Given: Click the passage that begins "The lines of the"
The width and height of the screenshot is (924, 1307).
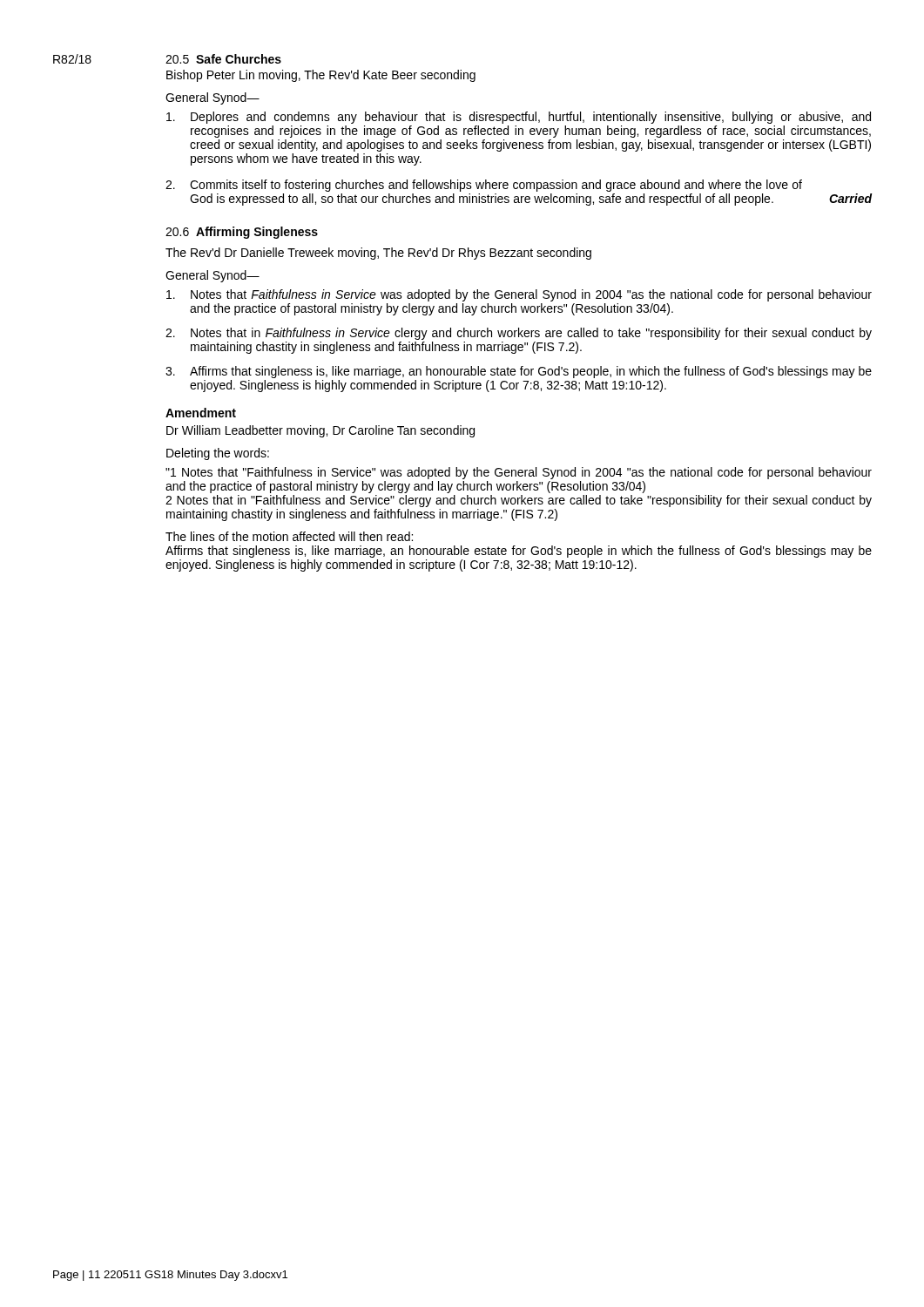Looking at the screenshot, I should click(x=519, y=551).
